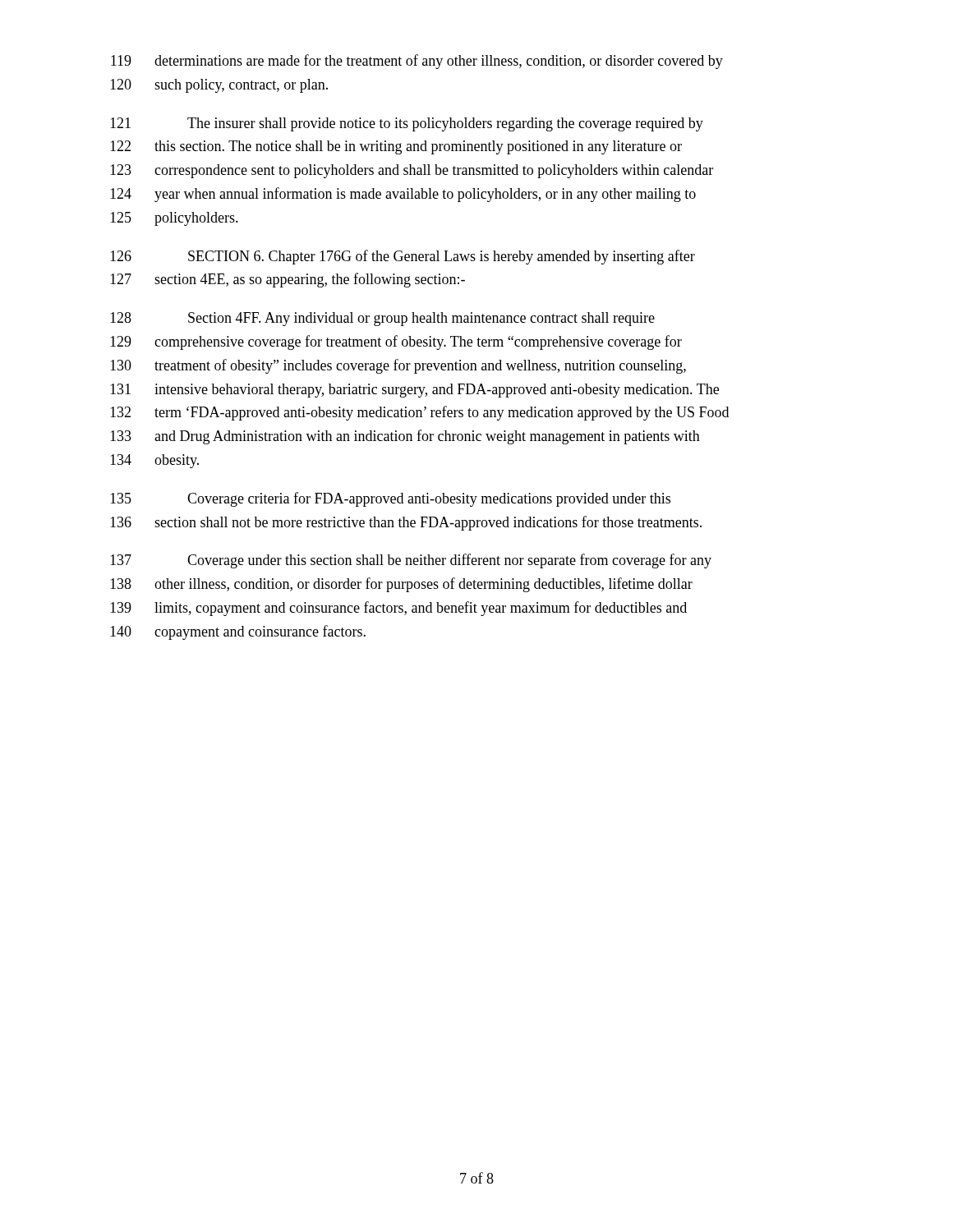Find the block starting "121 The insurer shall provide"
953x1232 pixels.
[x=476, y=171]
